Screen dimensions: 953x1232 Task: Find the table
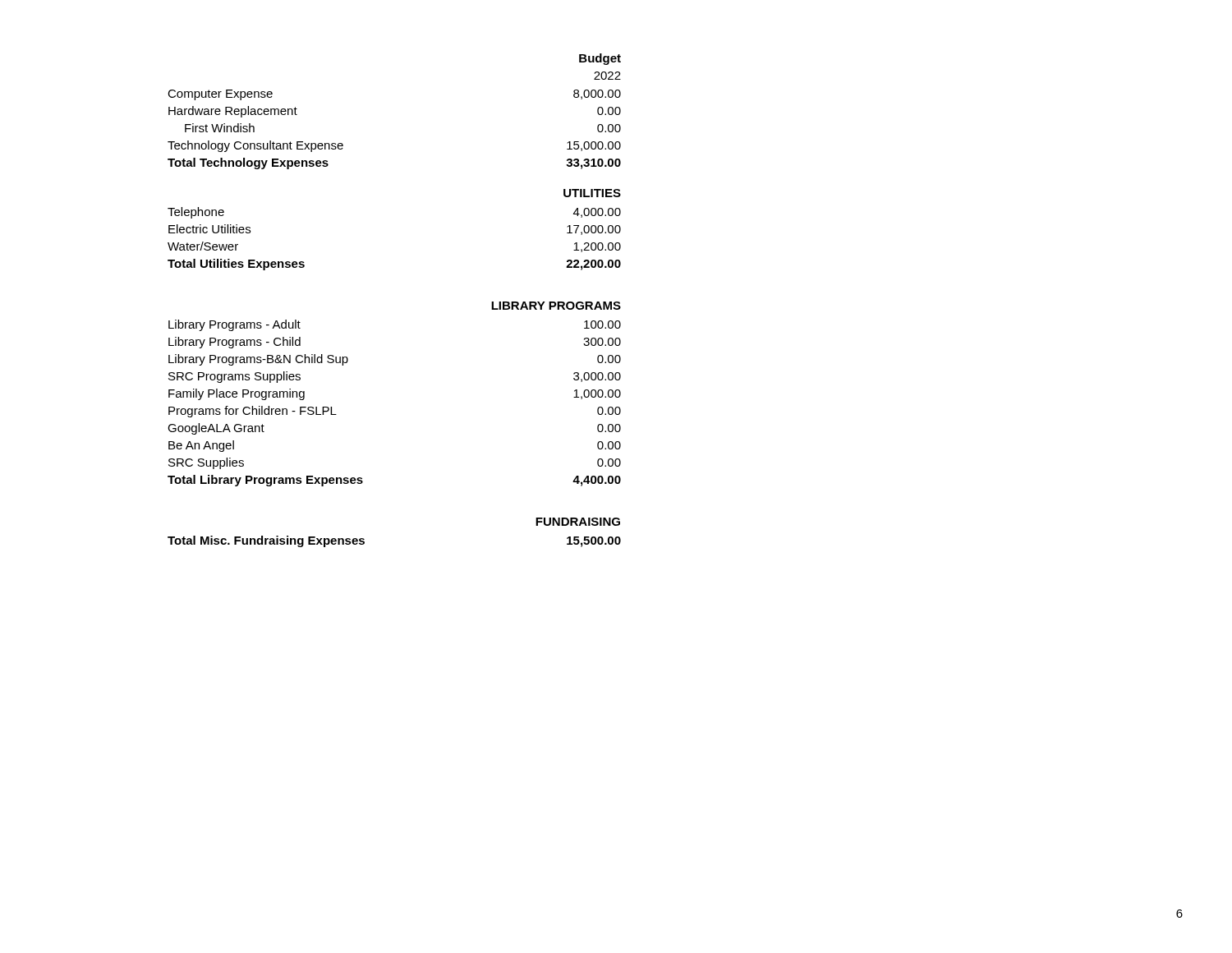394,299
